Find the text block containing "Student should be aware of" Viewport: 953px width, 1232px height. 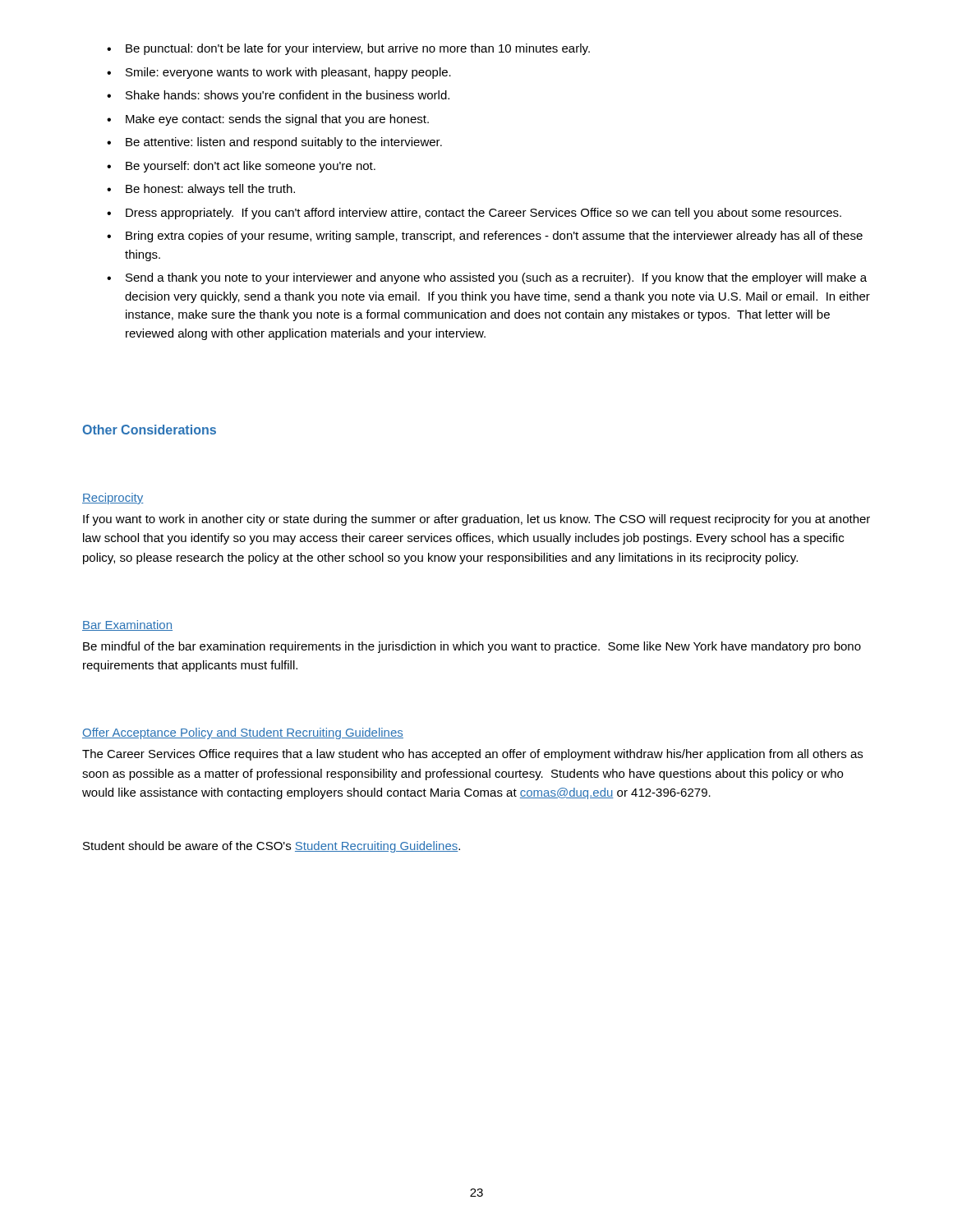(x=272, y=846)
